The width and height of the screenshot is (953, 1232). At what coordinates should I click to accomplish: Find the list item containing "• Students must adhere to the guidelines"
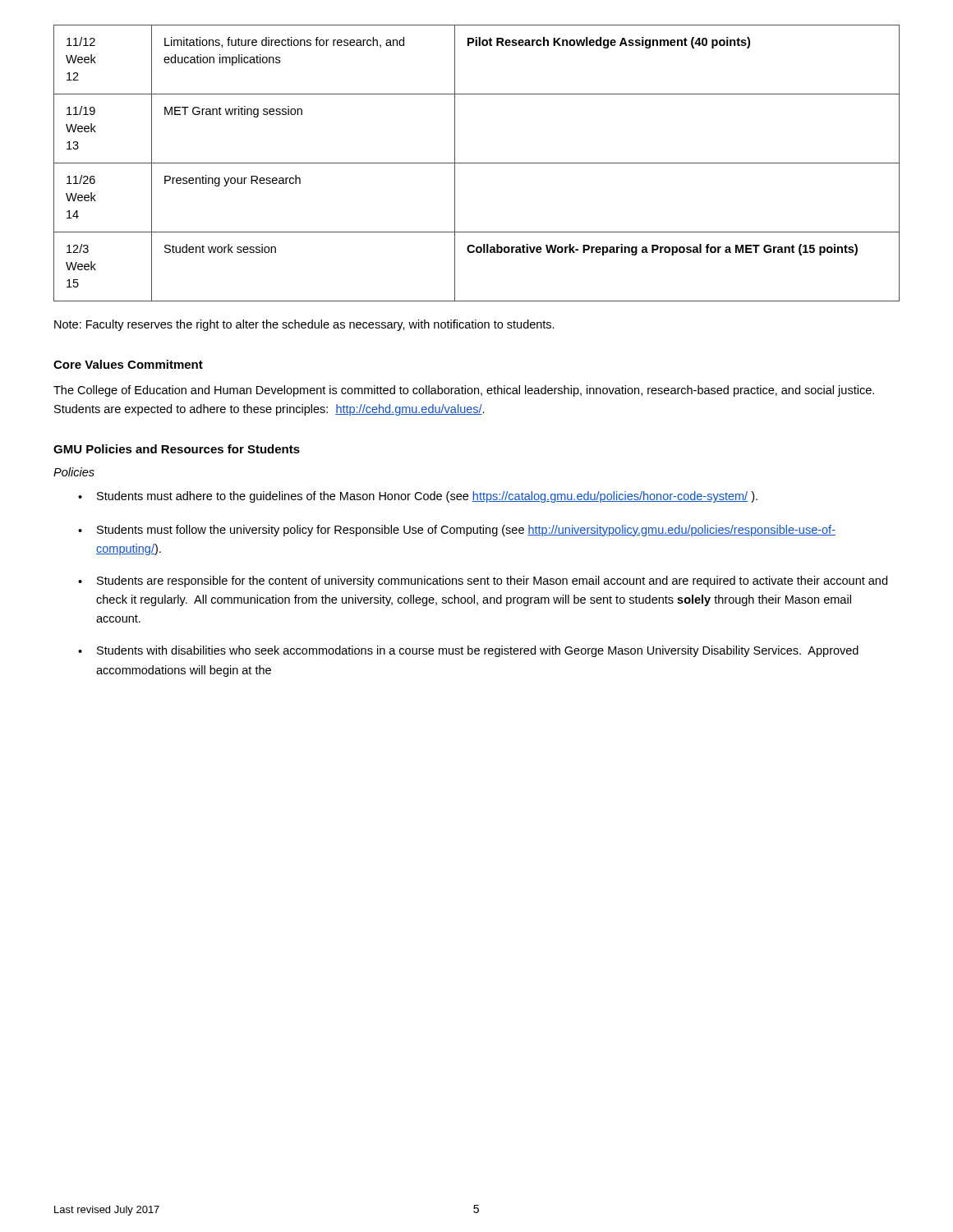tap(489, 497)
